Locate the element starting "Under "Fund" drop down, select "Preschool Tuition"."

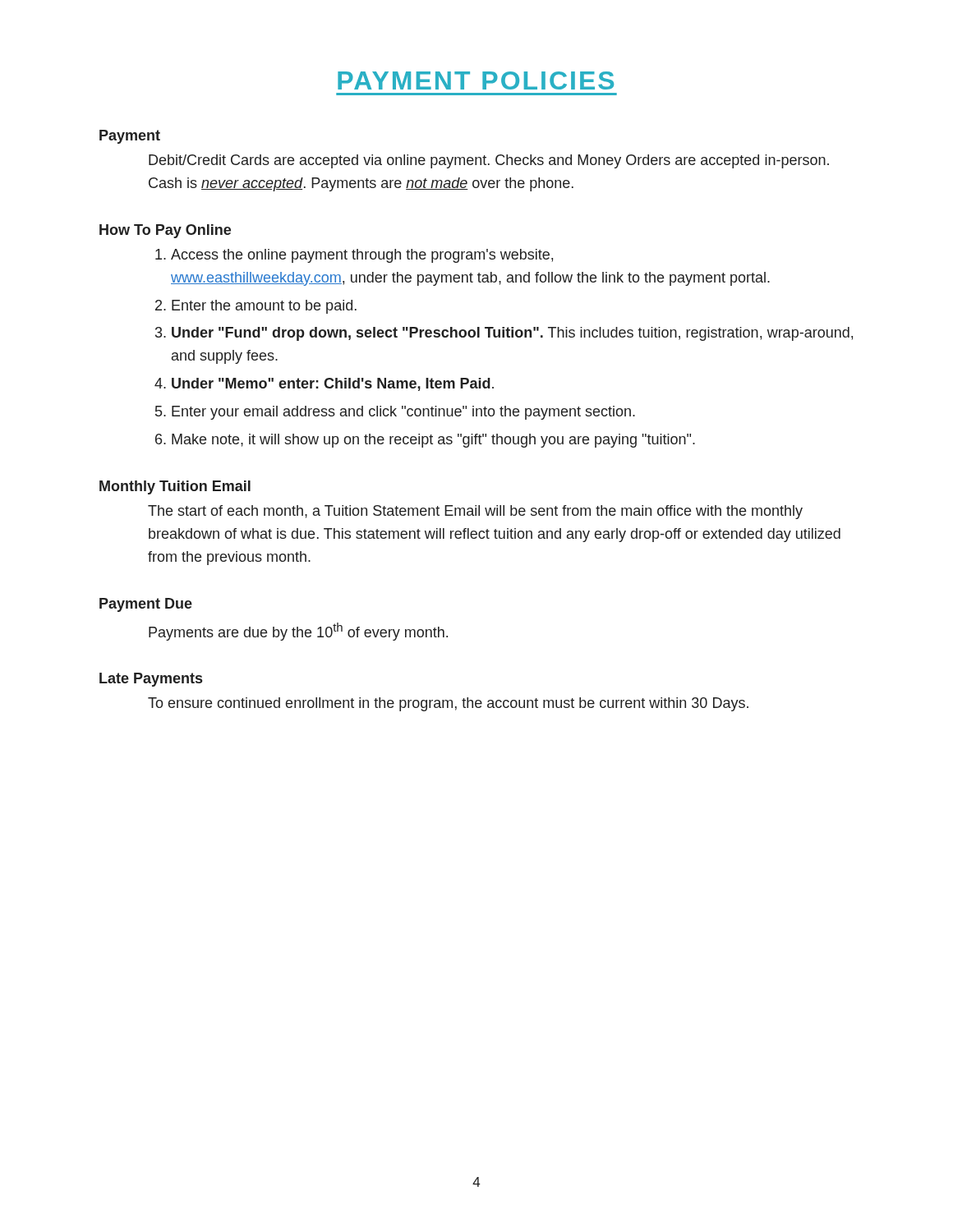click(x=513, y=344)
